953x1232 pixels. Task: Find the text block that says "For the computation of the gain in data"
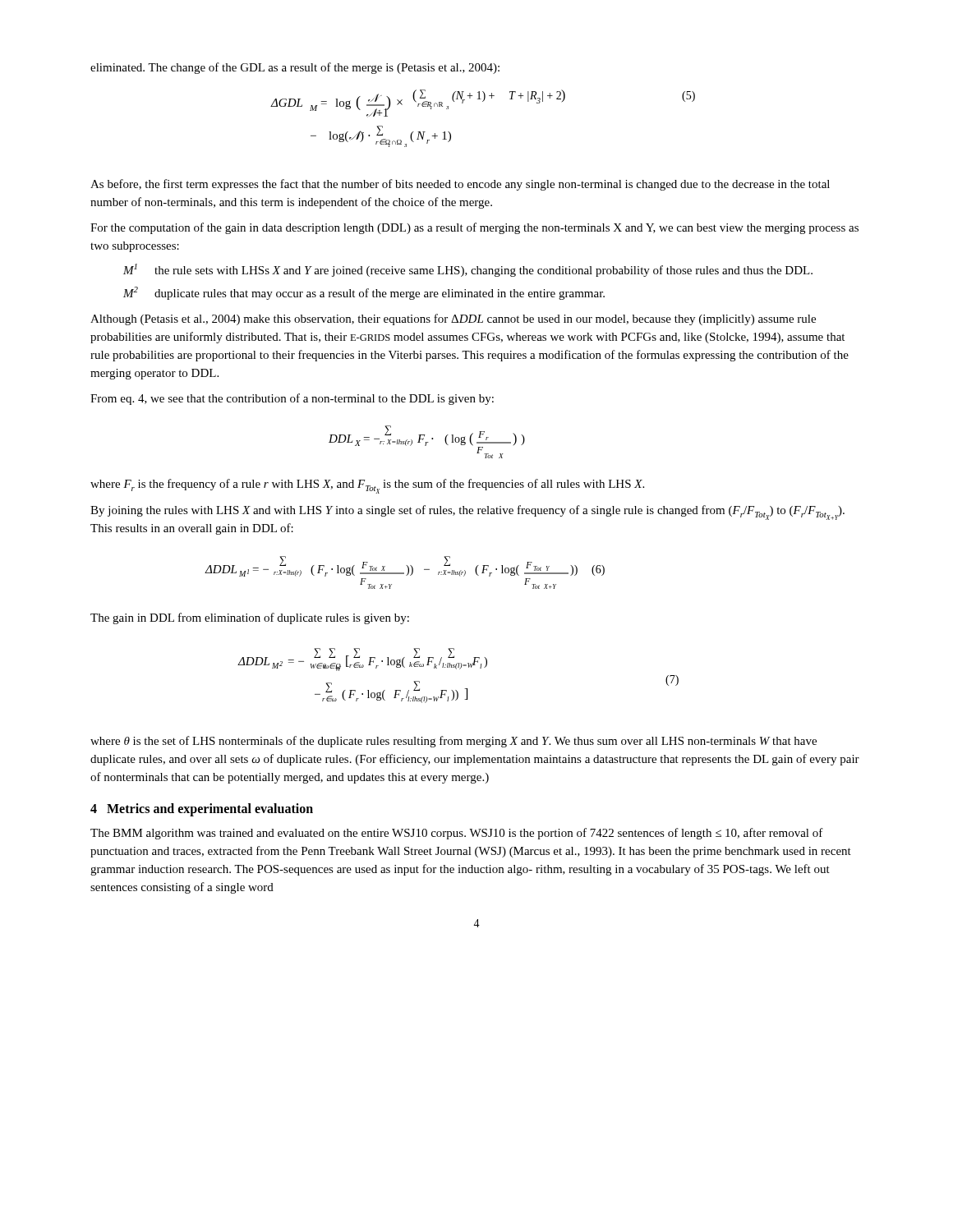coord(475,237)
